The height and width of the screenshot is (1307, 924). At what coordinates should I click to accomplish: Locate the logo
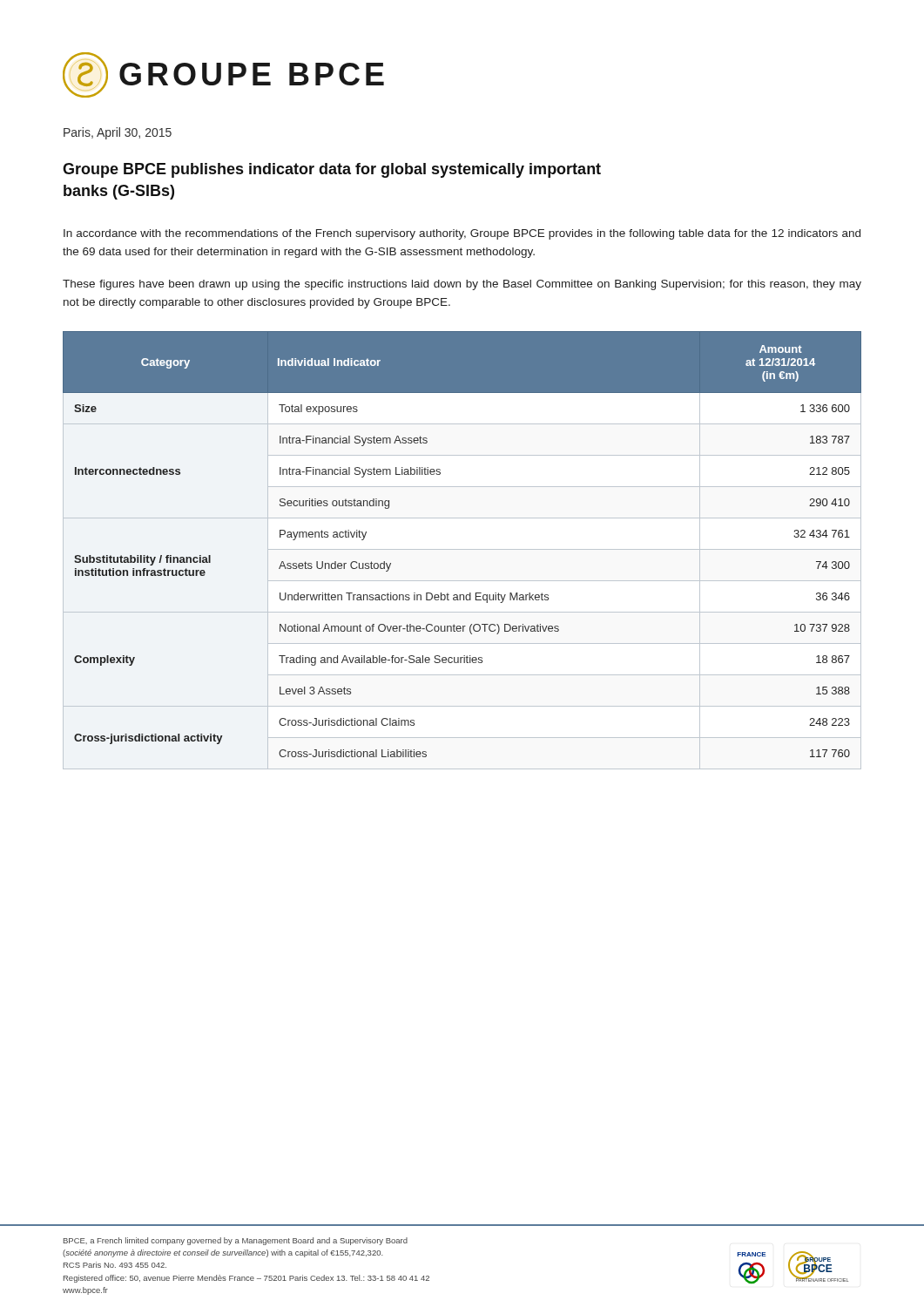pyautogui.click(x=462, y=75)
